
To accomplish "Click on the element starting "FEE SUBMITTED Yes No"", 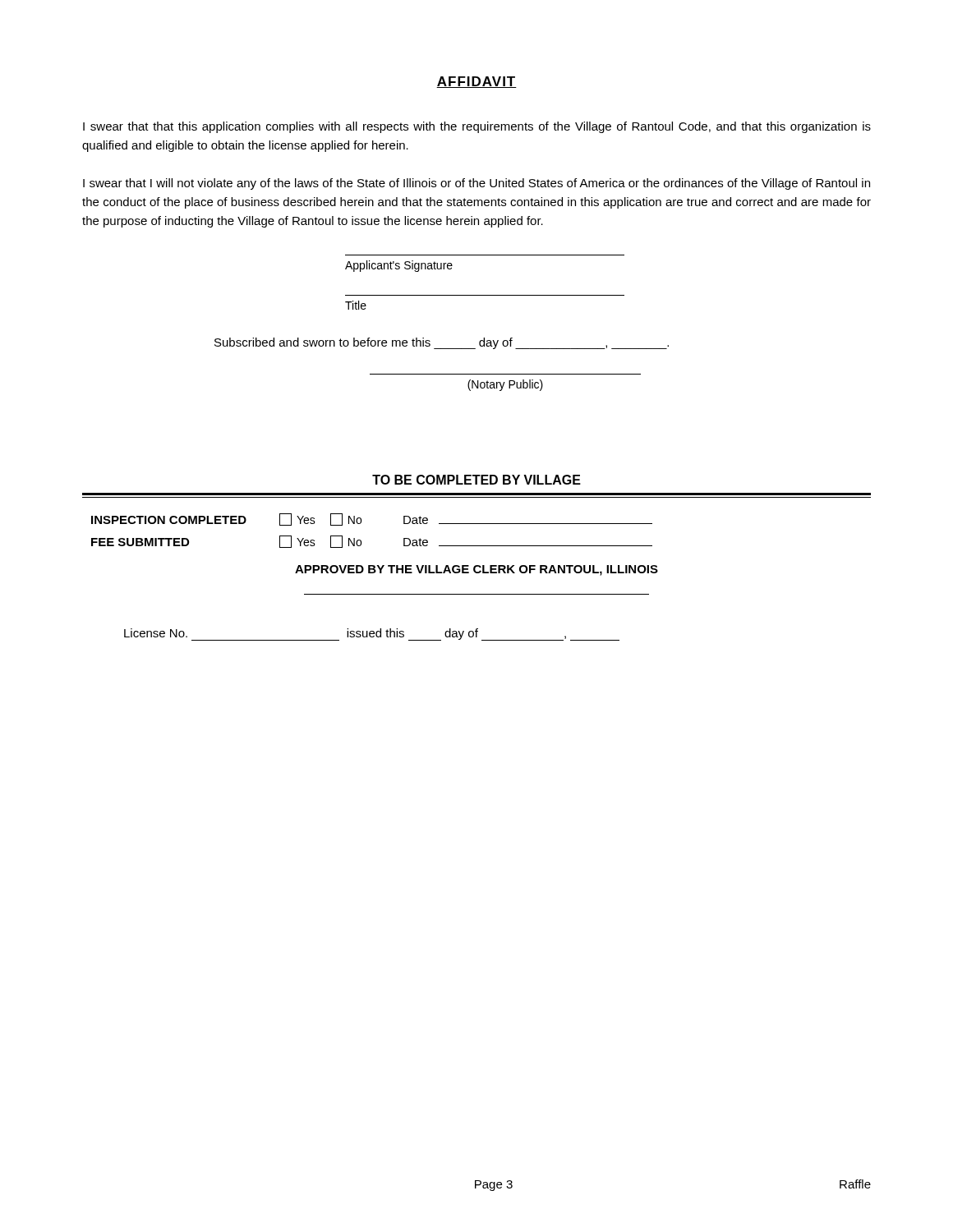I will click(476, 542).
